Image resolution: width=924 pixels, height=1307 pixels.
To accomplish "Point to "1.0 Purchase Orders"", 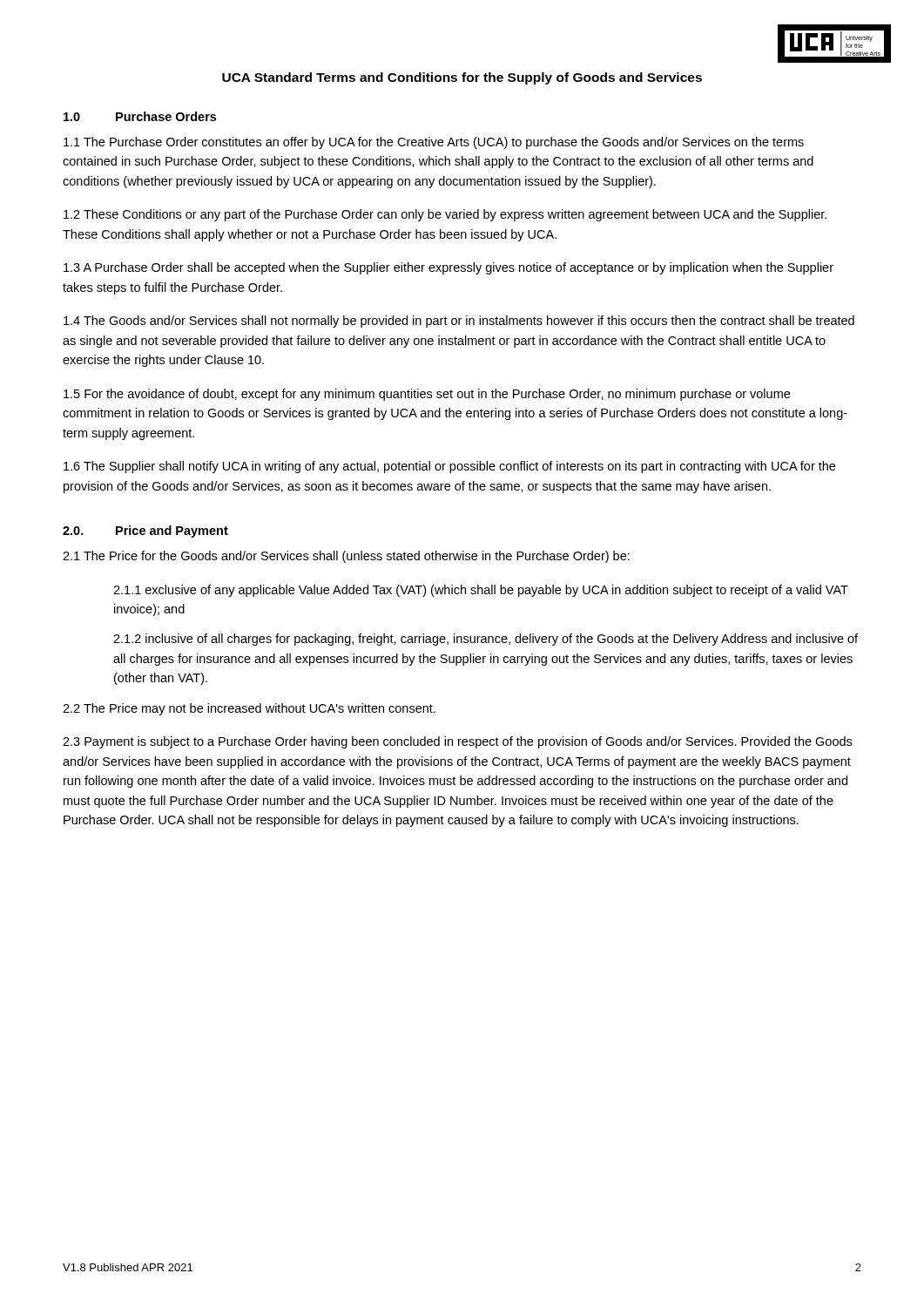I will click(140, 117).
